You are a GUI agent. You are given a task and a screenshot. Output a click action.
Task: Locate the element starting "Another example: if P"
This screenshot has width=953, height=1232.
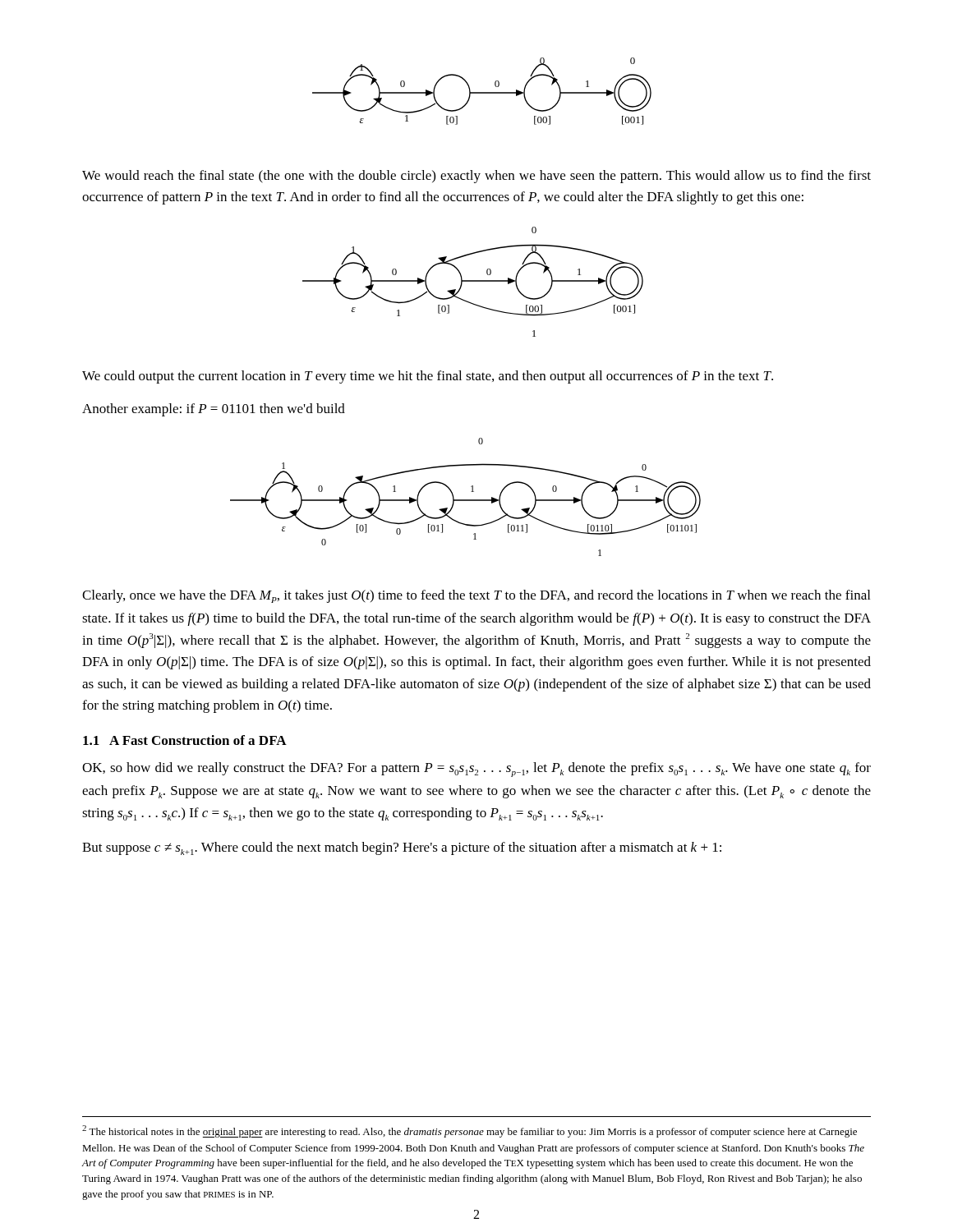[x=214, y=409]
